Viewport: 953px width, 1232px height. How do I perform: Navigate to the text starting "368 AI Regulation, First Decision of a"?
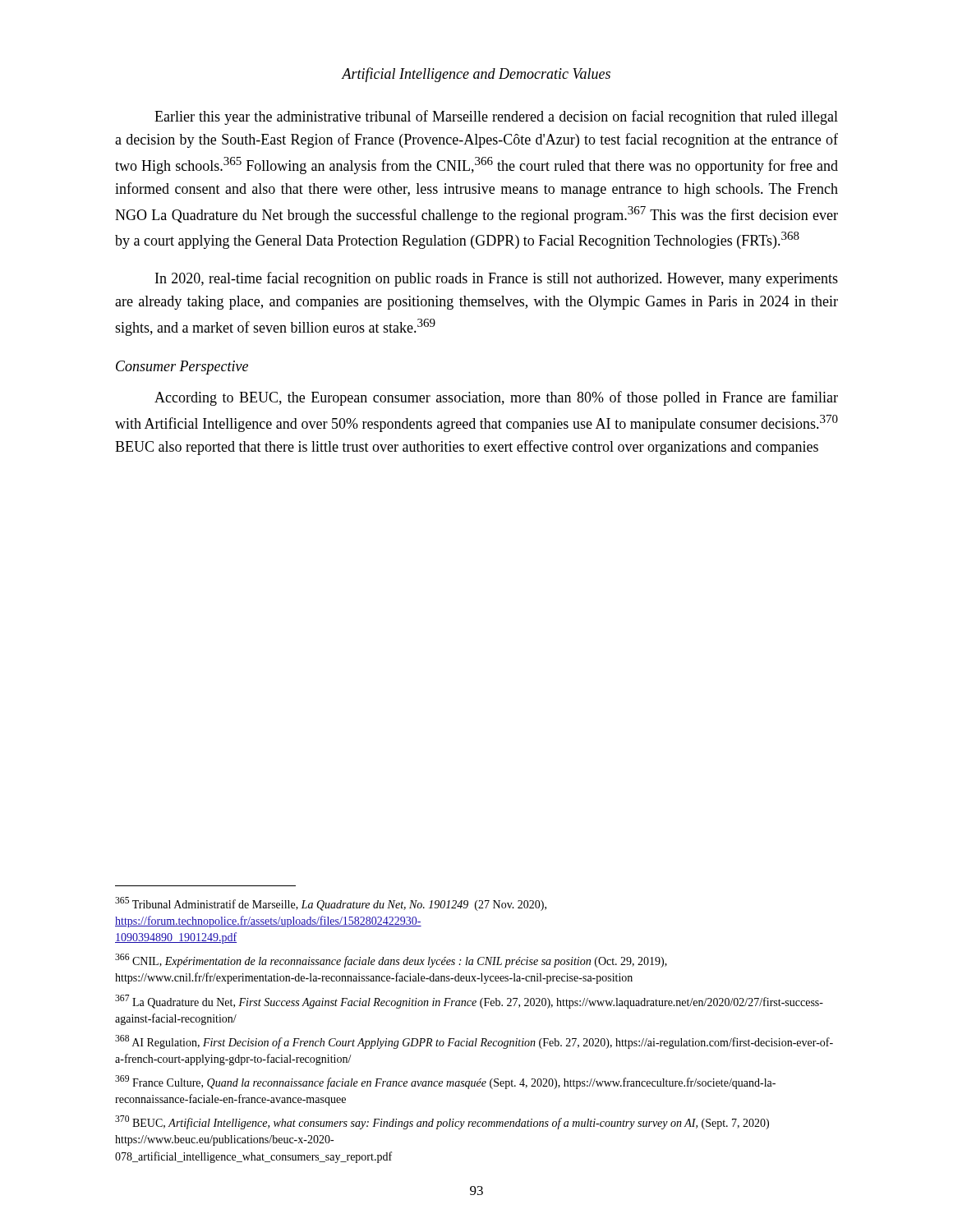[474, 1049]
